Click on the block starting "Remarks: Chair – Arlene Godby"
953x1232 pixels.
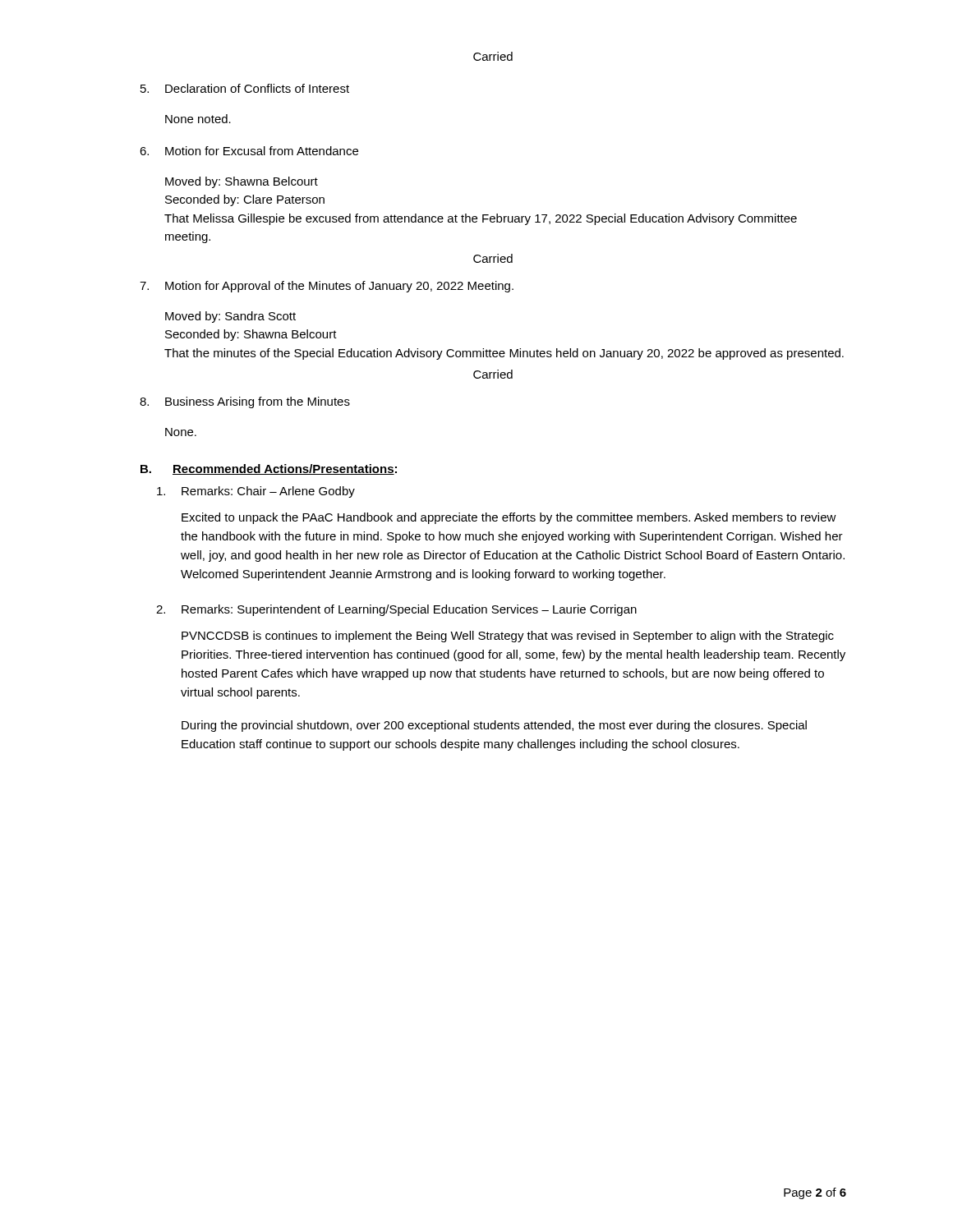(256, 492)
